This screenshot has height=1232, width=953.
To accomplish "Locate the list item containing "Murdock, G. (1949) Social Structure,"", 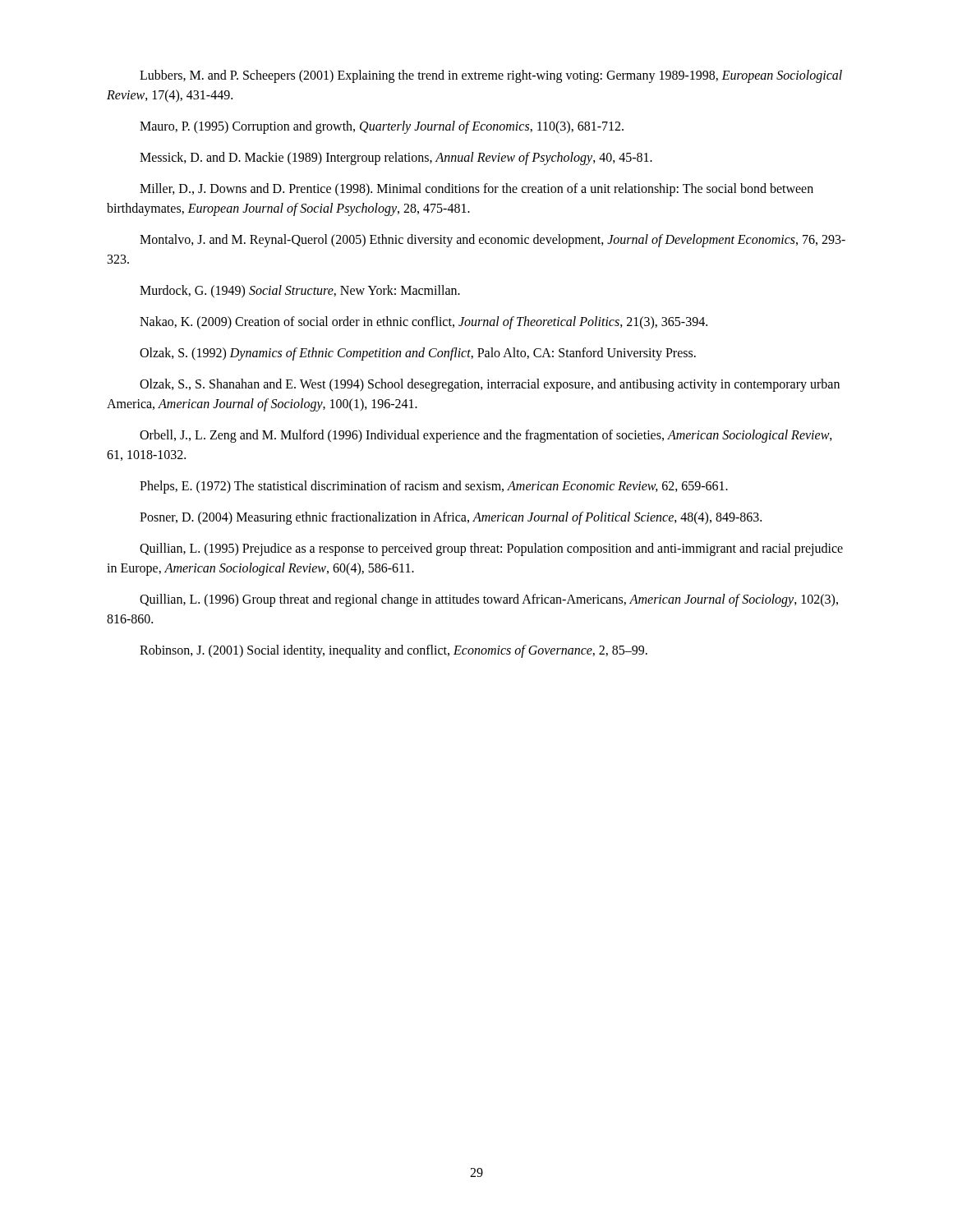I will pyautogui.click(x=300, y=292).
